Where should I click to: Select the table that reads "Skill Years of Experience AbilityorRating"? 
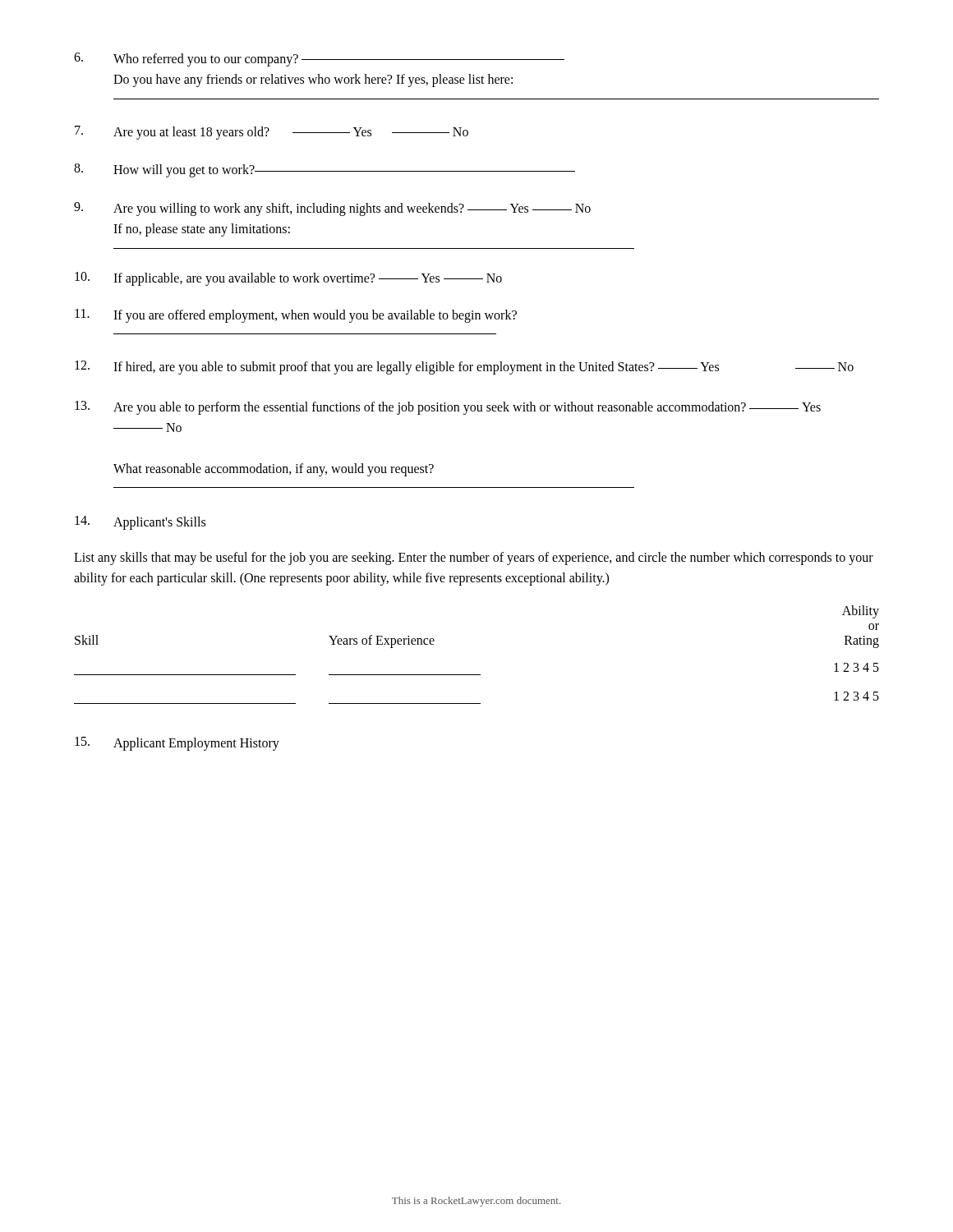476,654
